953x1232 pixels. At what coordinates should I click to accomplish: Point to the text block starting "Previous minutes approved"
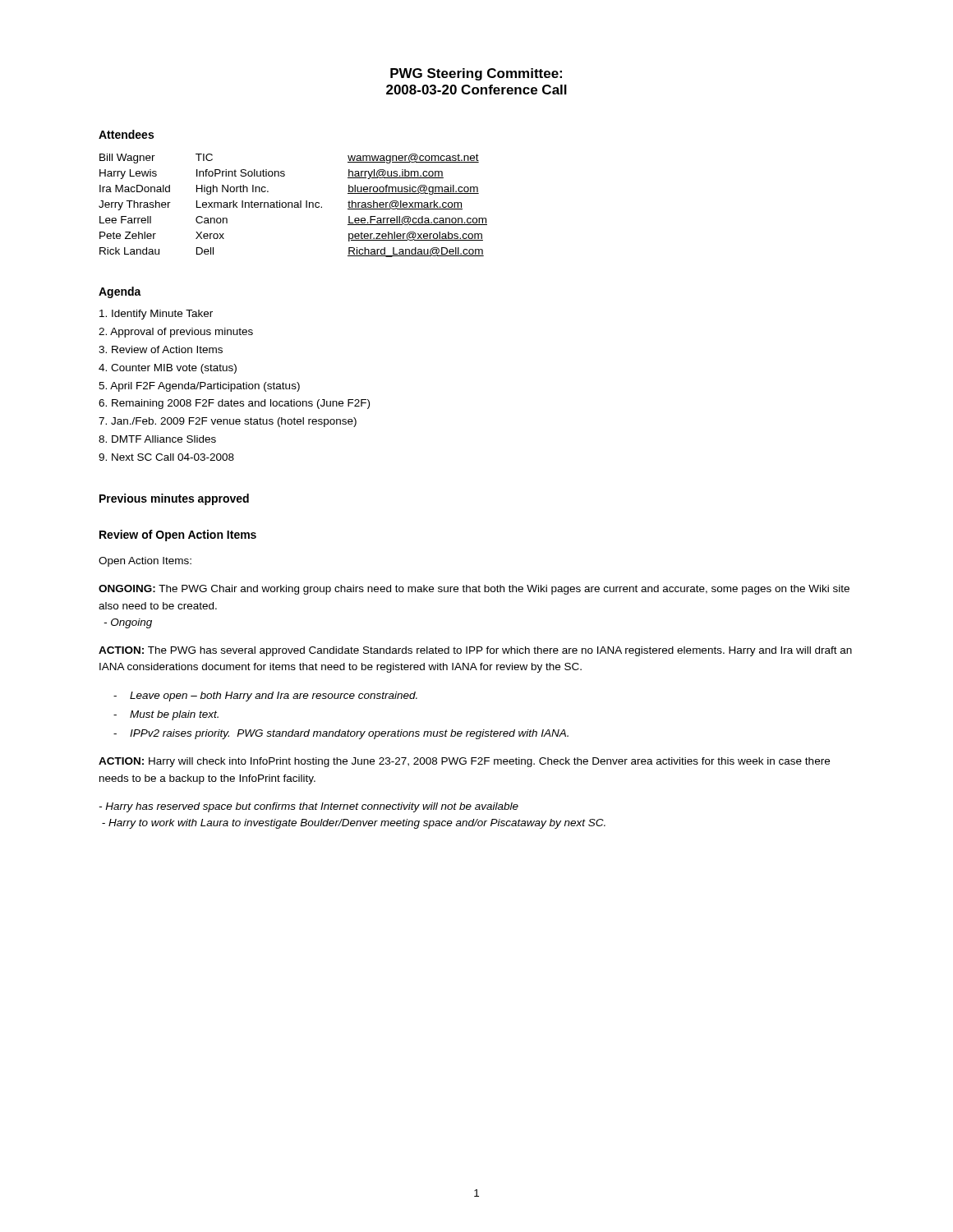(x=174, y=499)
